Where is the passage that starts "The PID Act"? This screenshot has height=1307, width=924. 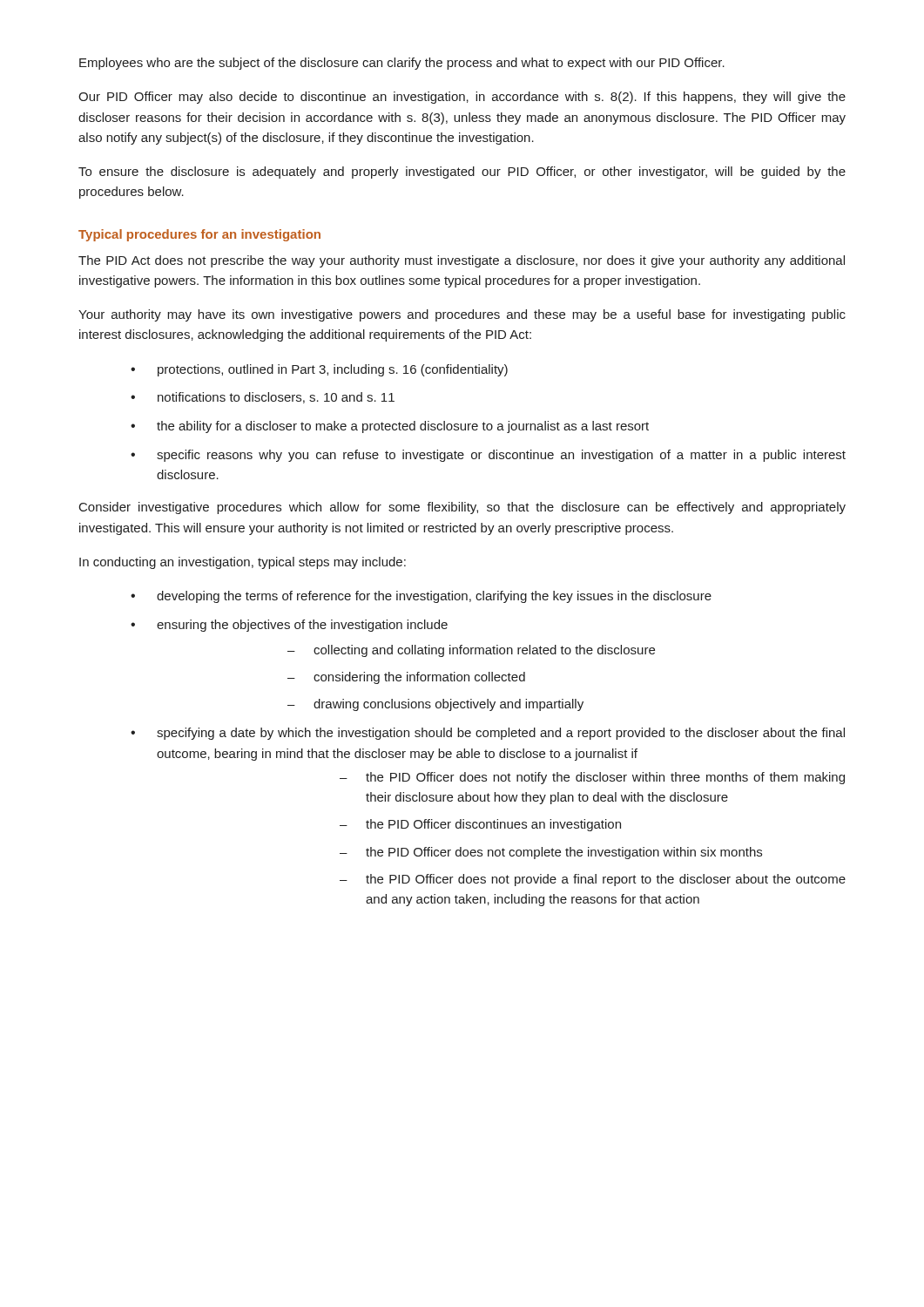point(462,270)
